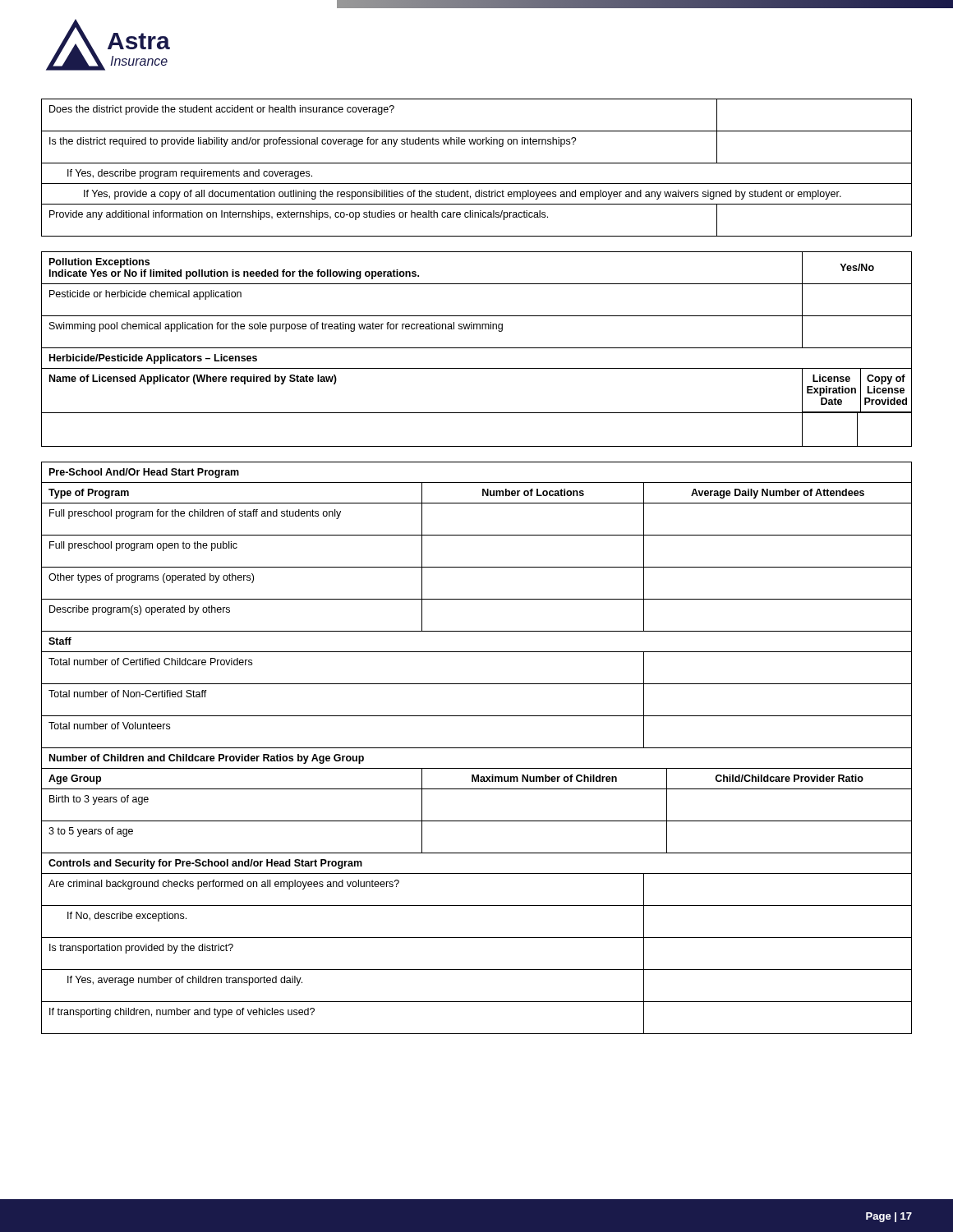Find the logo
953x1232 pixels.
pos(123,48)
